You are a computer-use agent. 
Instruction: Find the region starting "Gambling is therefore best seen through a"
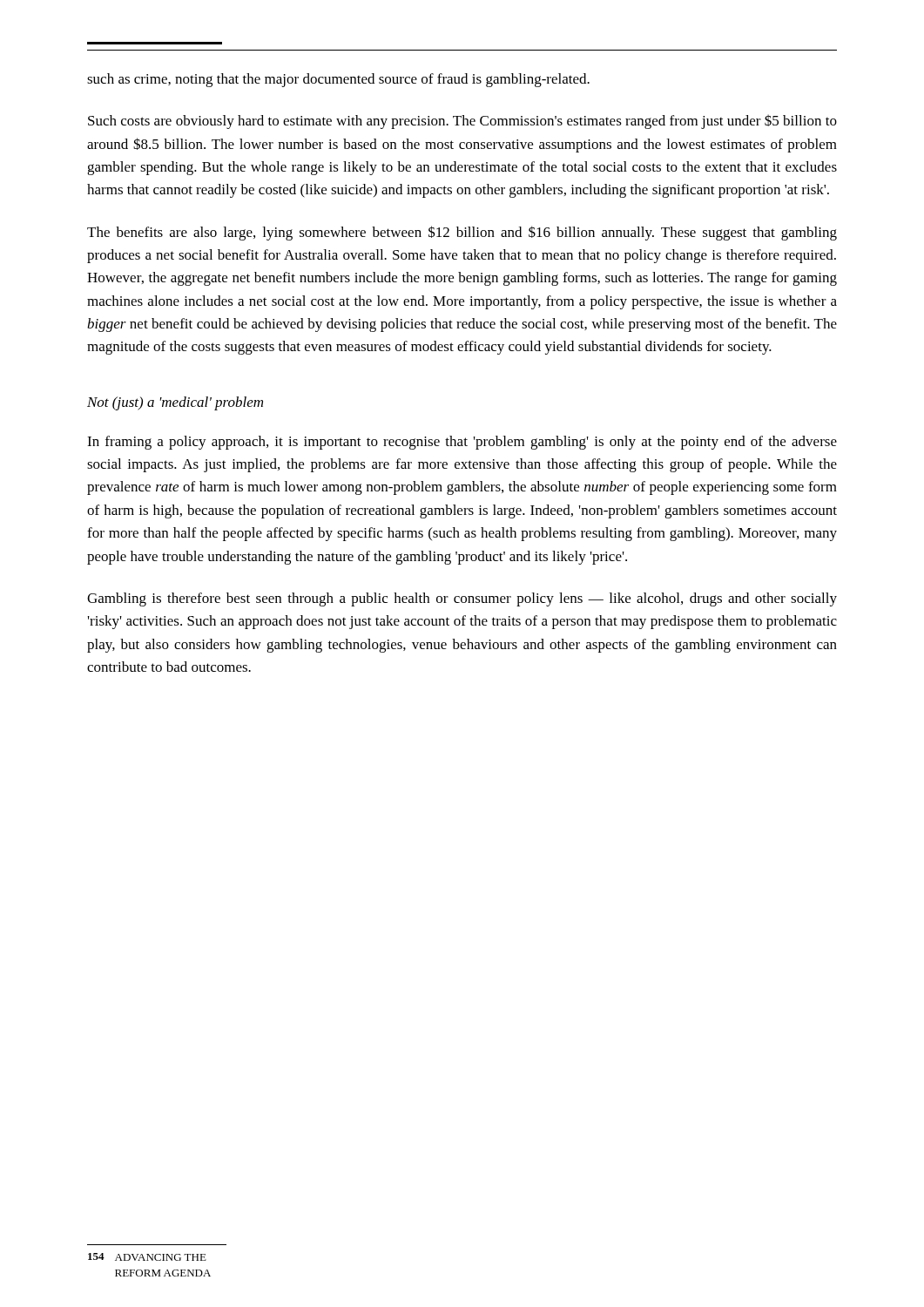pyautogui.click(x=462, y=632)
